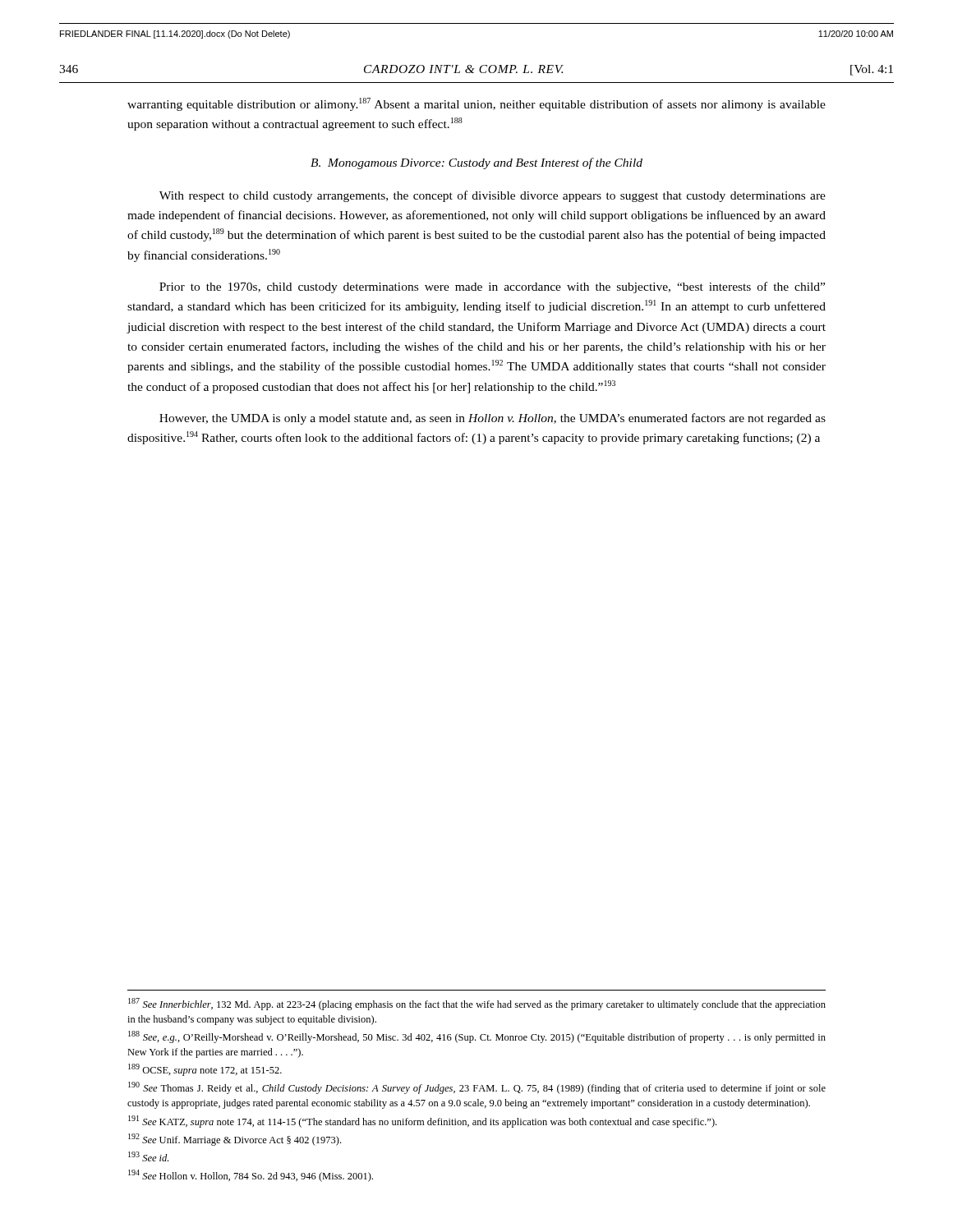Locate the block of text that opens with "192 See Unif. Marriage & Divorce"
The height and width of the screenshot is (1232, 953).
click(x=235, y=1139)
